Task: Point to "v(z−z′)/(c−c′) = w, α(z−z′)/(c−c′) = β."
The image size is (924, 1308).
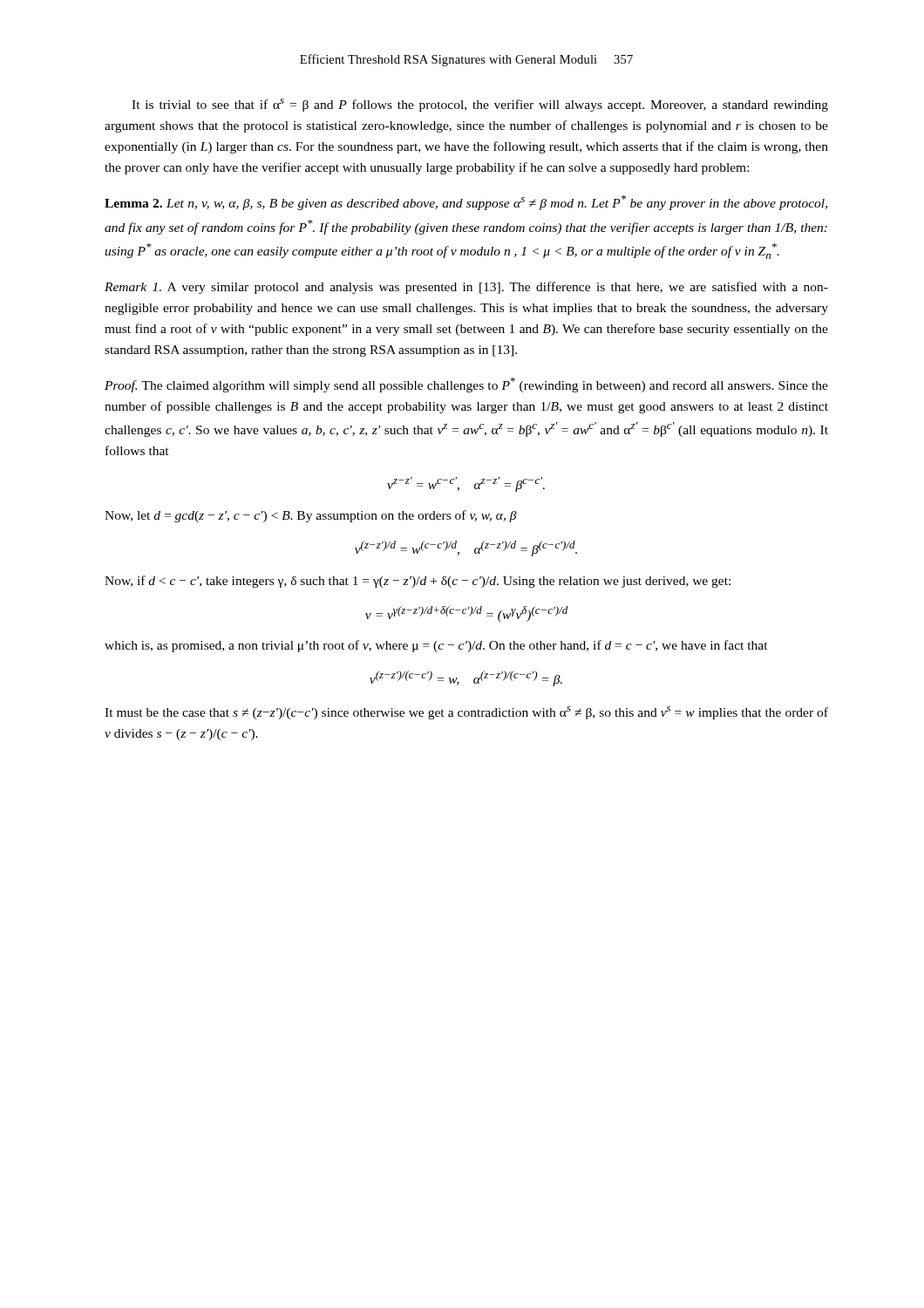Action: 466,677
